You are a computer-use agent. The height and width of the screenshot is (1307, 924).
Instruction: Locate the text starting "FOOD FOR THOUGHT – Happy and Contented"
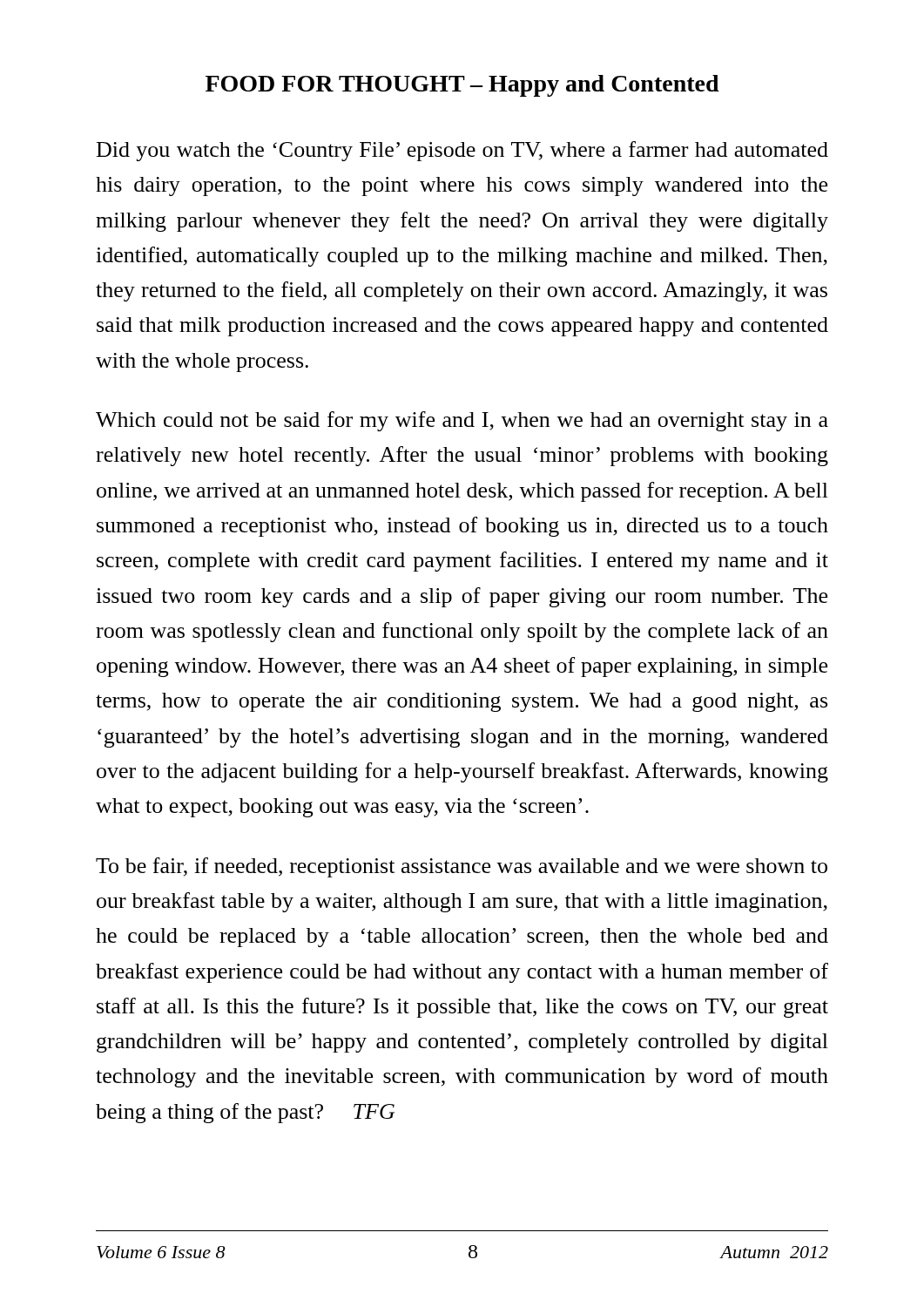click(462, 84)
